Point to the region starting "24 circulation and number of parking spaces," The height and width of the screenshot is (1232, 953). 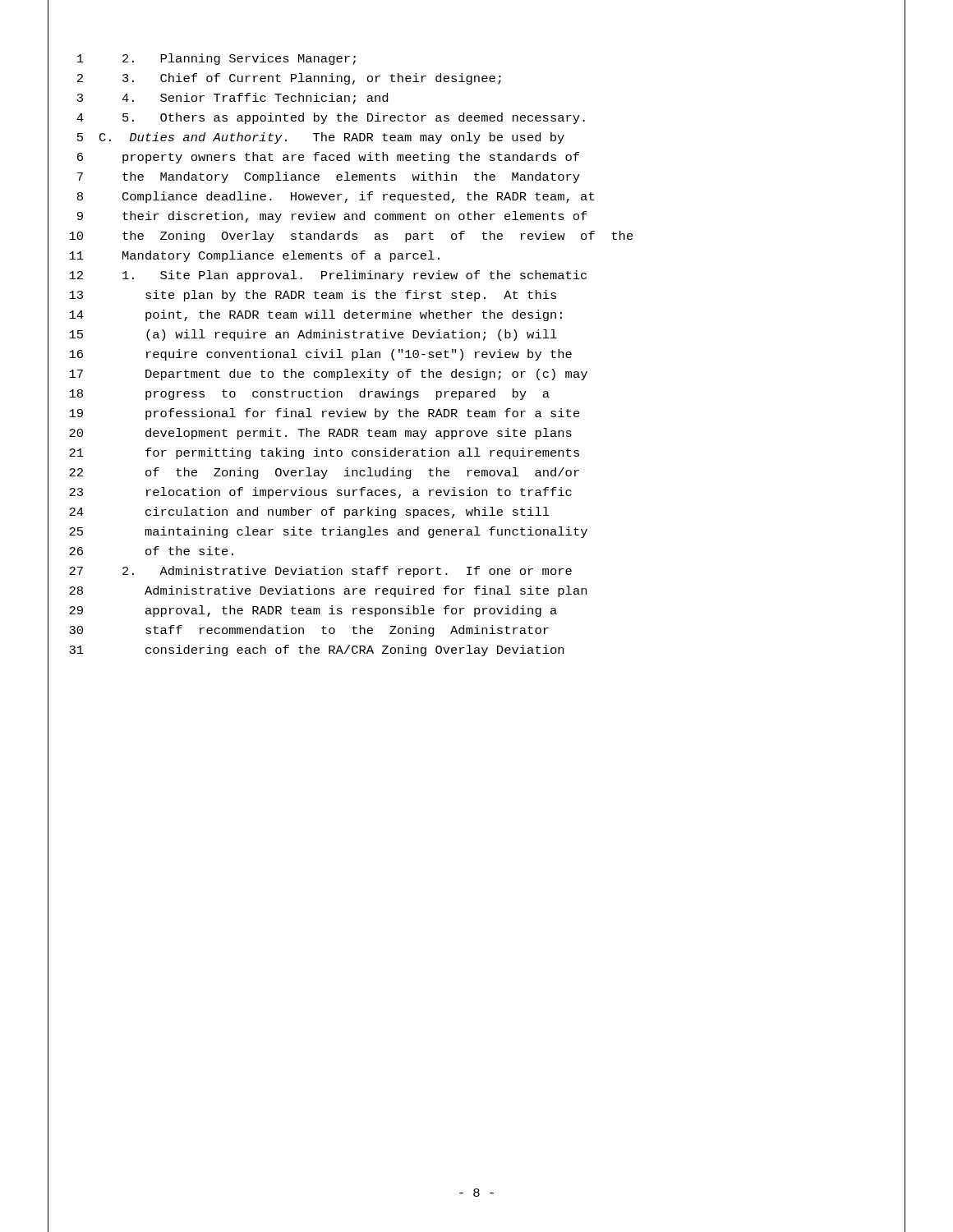point(472,513)
